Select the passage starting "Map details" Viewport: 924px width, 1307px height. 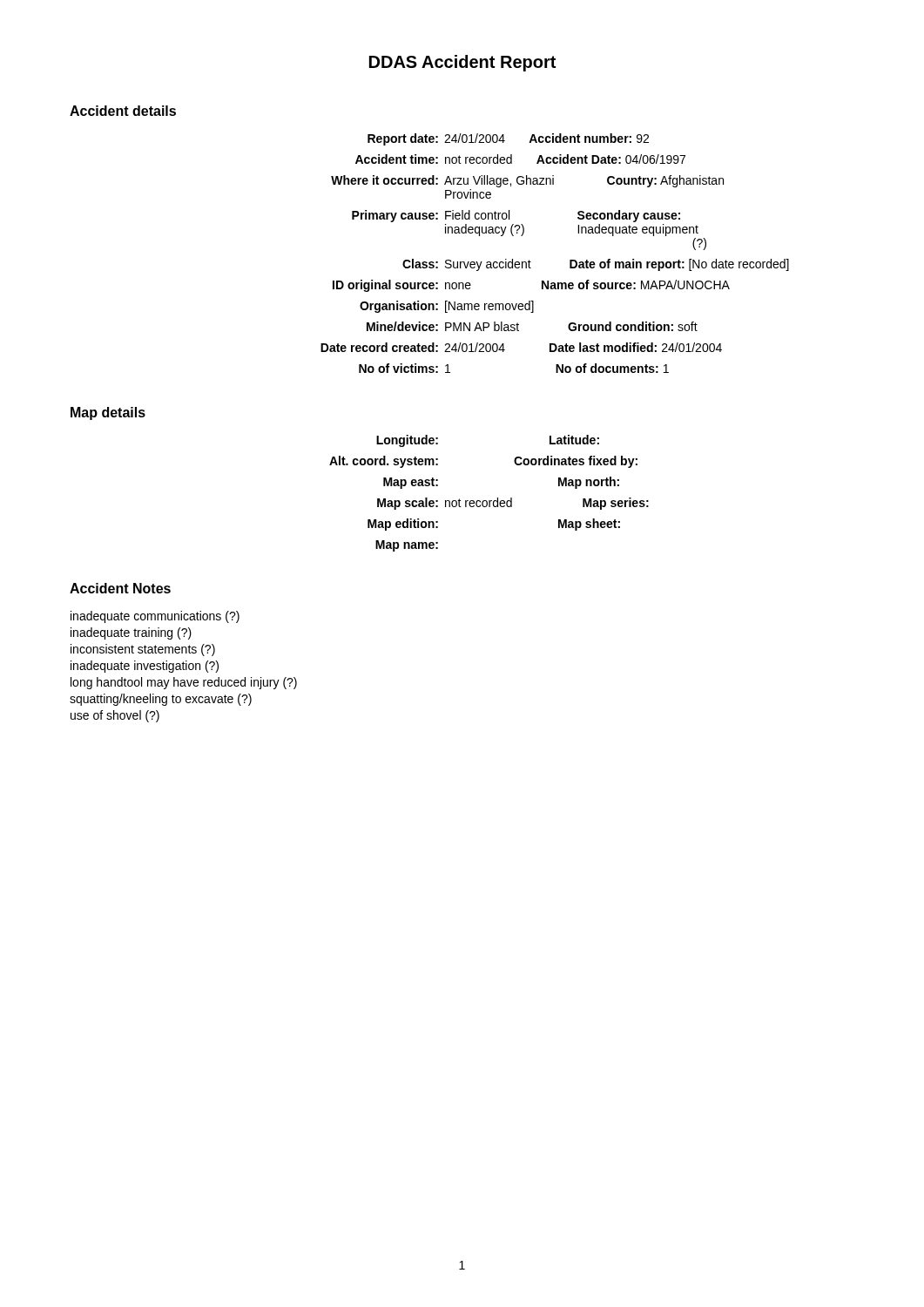point(108,413)
